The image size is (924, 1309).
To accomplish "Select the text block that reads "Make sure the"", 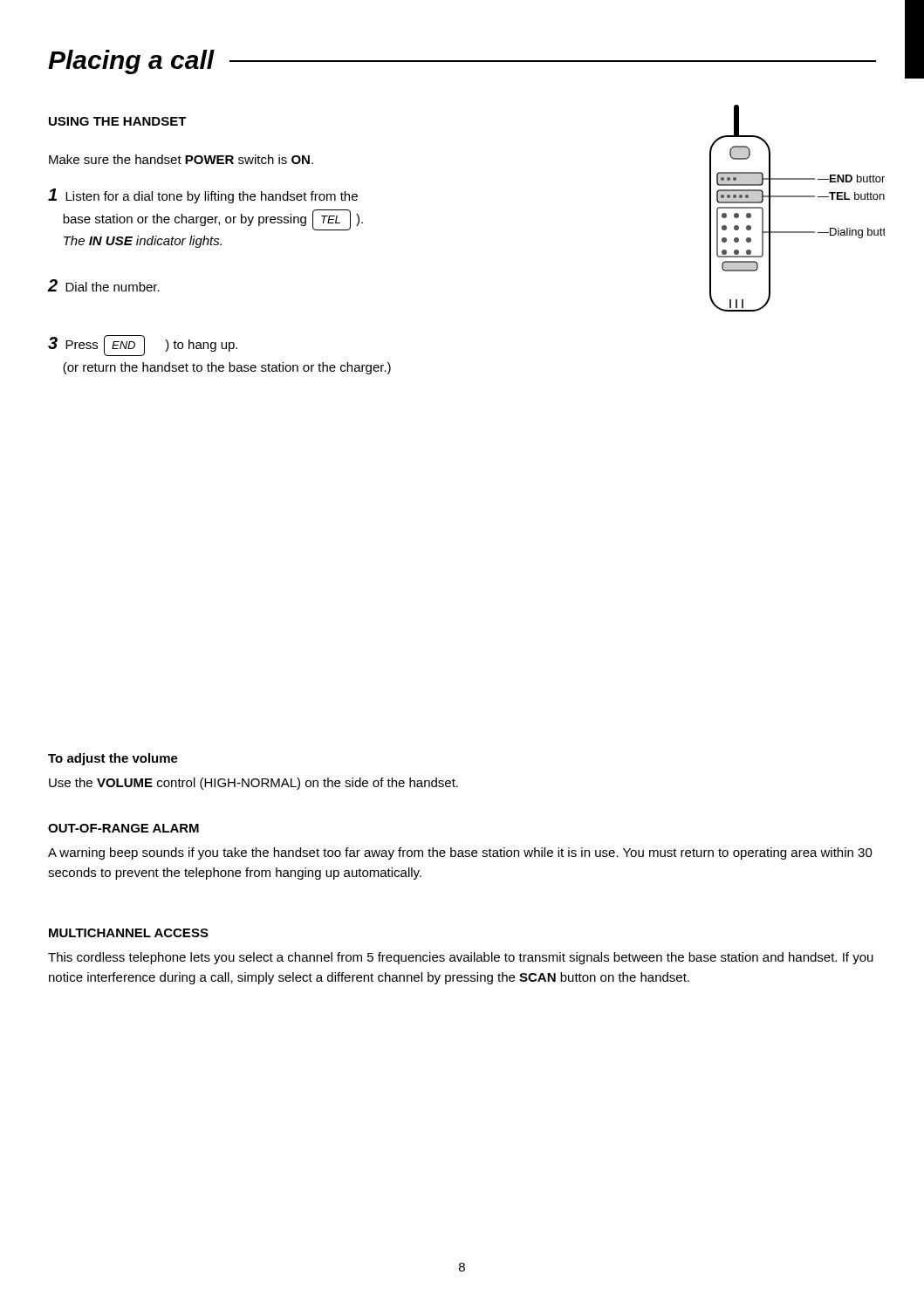I will click(x=181, y=159).
